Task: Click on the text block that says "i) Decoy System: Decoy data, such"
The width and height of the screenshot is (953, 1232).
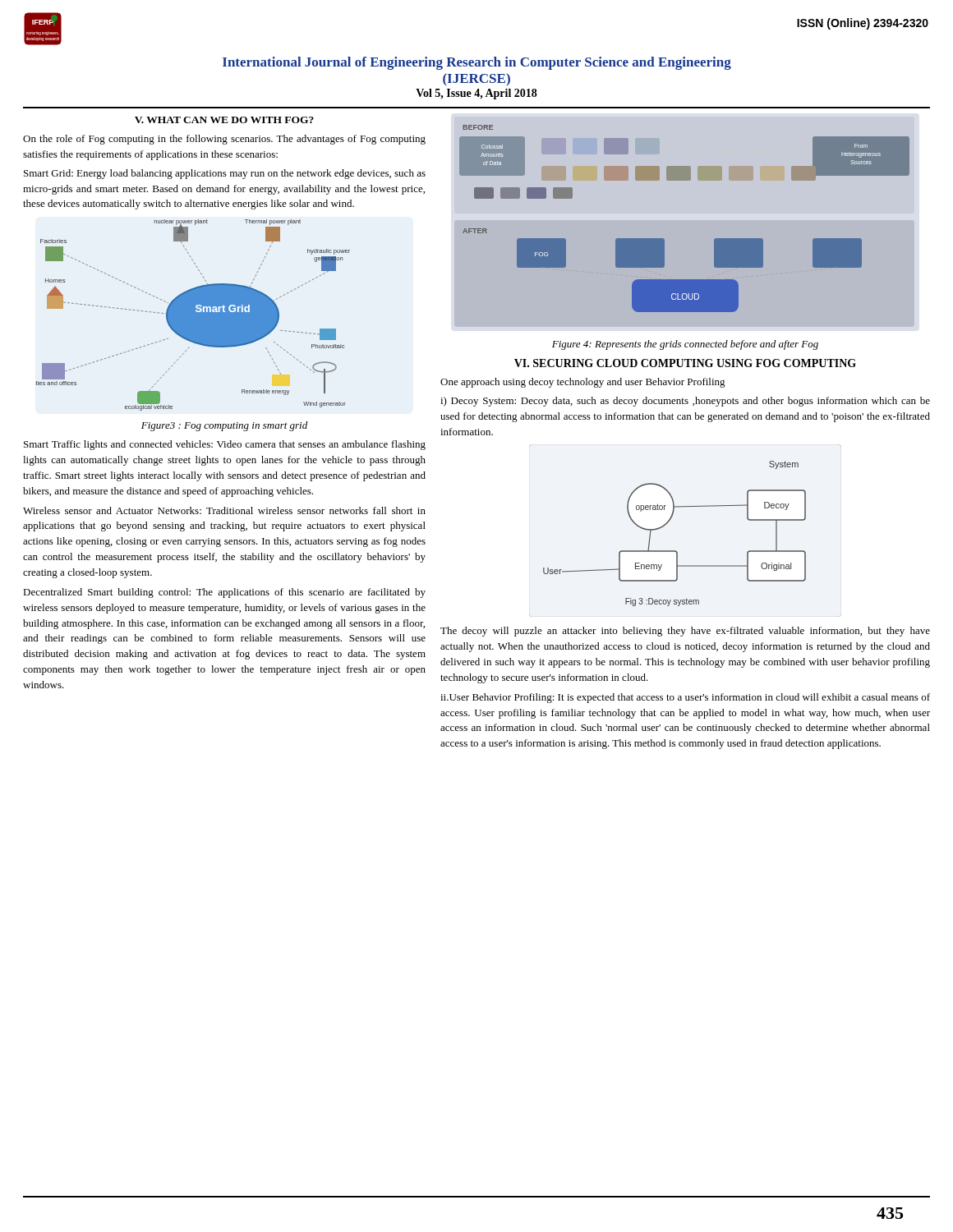Action: [x=685, y=416]
